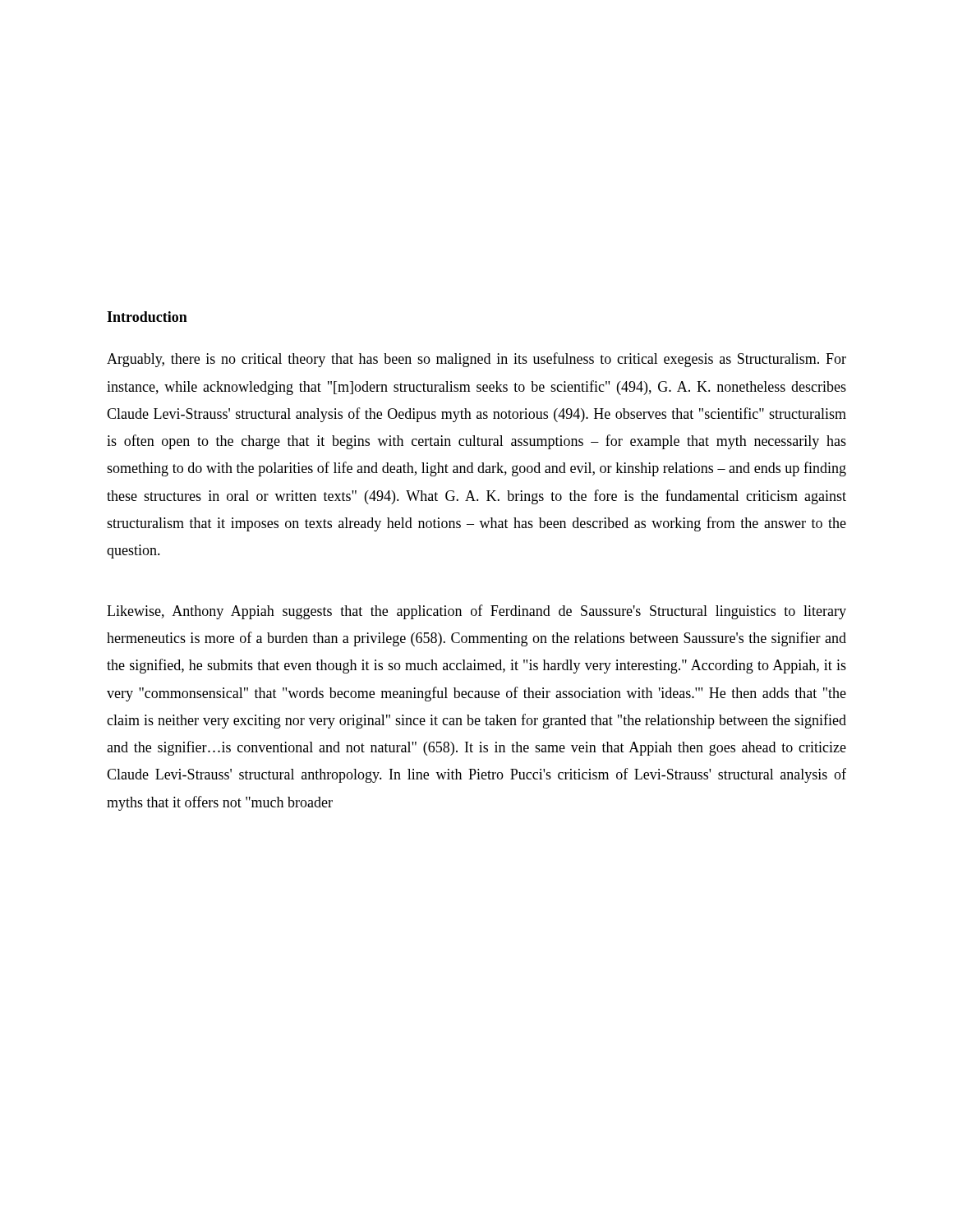
Task: Select the text block with the text "Likewise, Anthony Appiah"
Action: coord(476,706)
